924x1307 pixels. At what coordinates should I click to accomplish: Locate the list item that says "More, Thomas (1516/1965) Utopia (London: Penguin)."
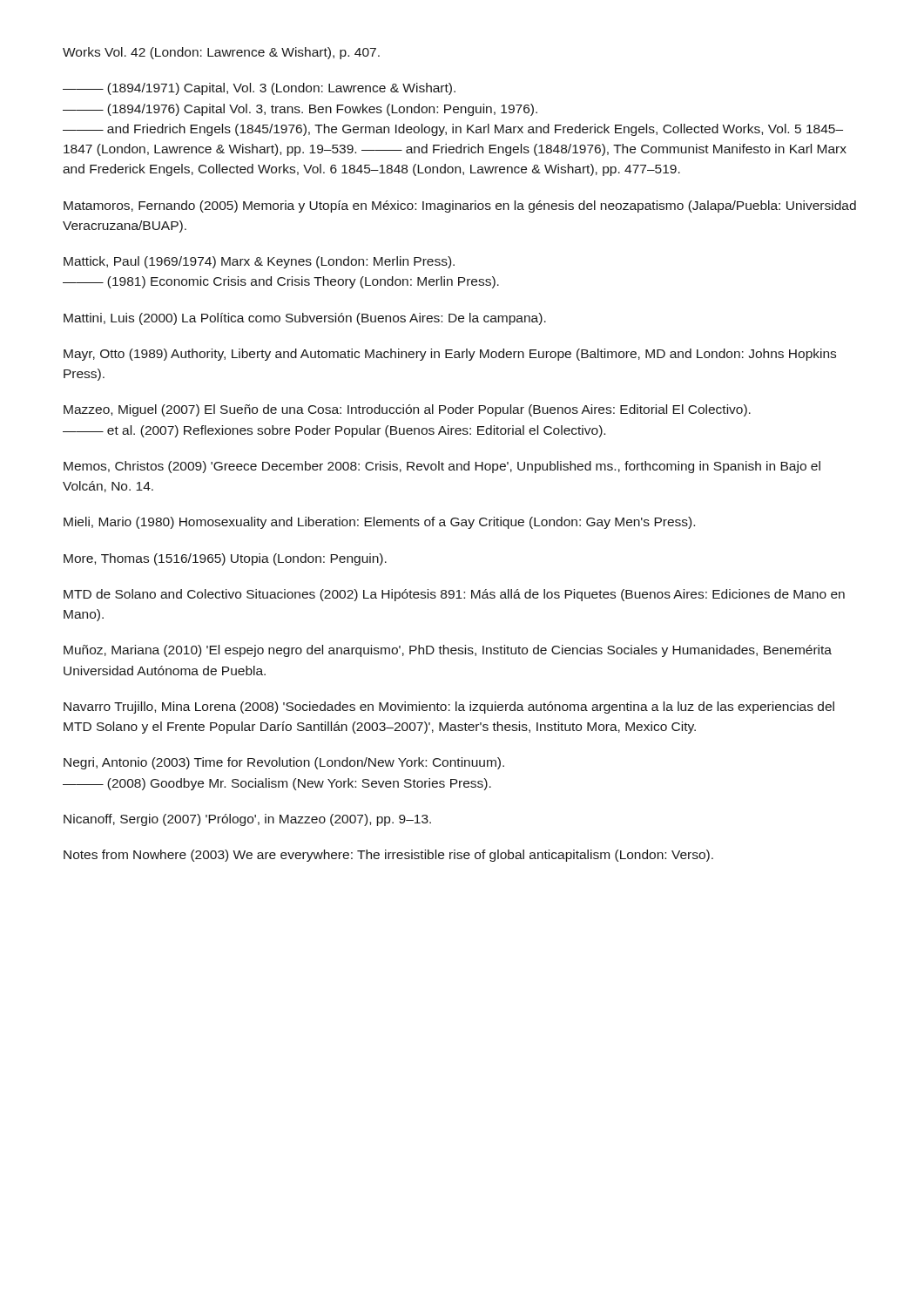(x=225, y=559)
